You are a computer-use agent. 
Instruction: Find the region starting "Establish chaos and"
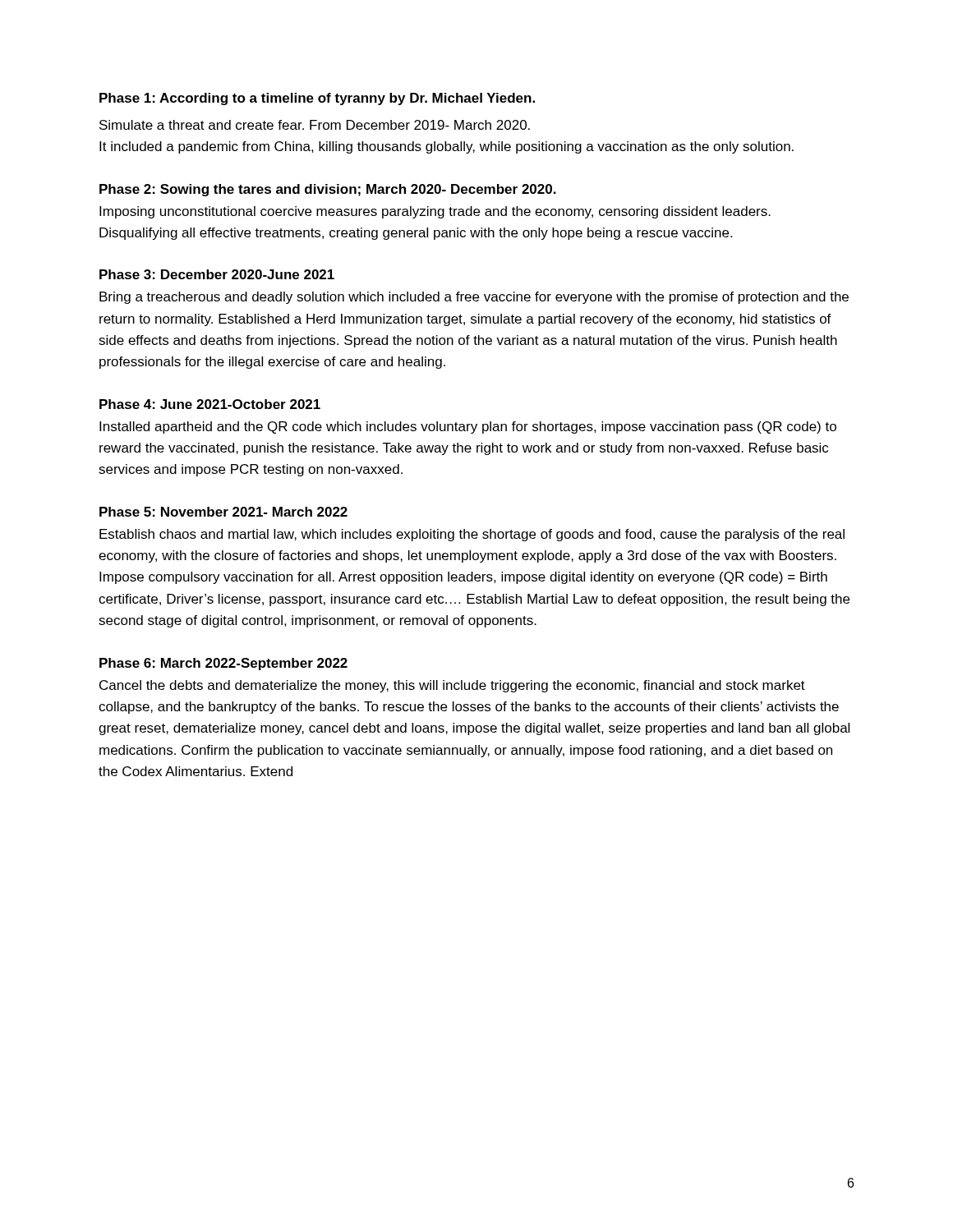point(474,577)
